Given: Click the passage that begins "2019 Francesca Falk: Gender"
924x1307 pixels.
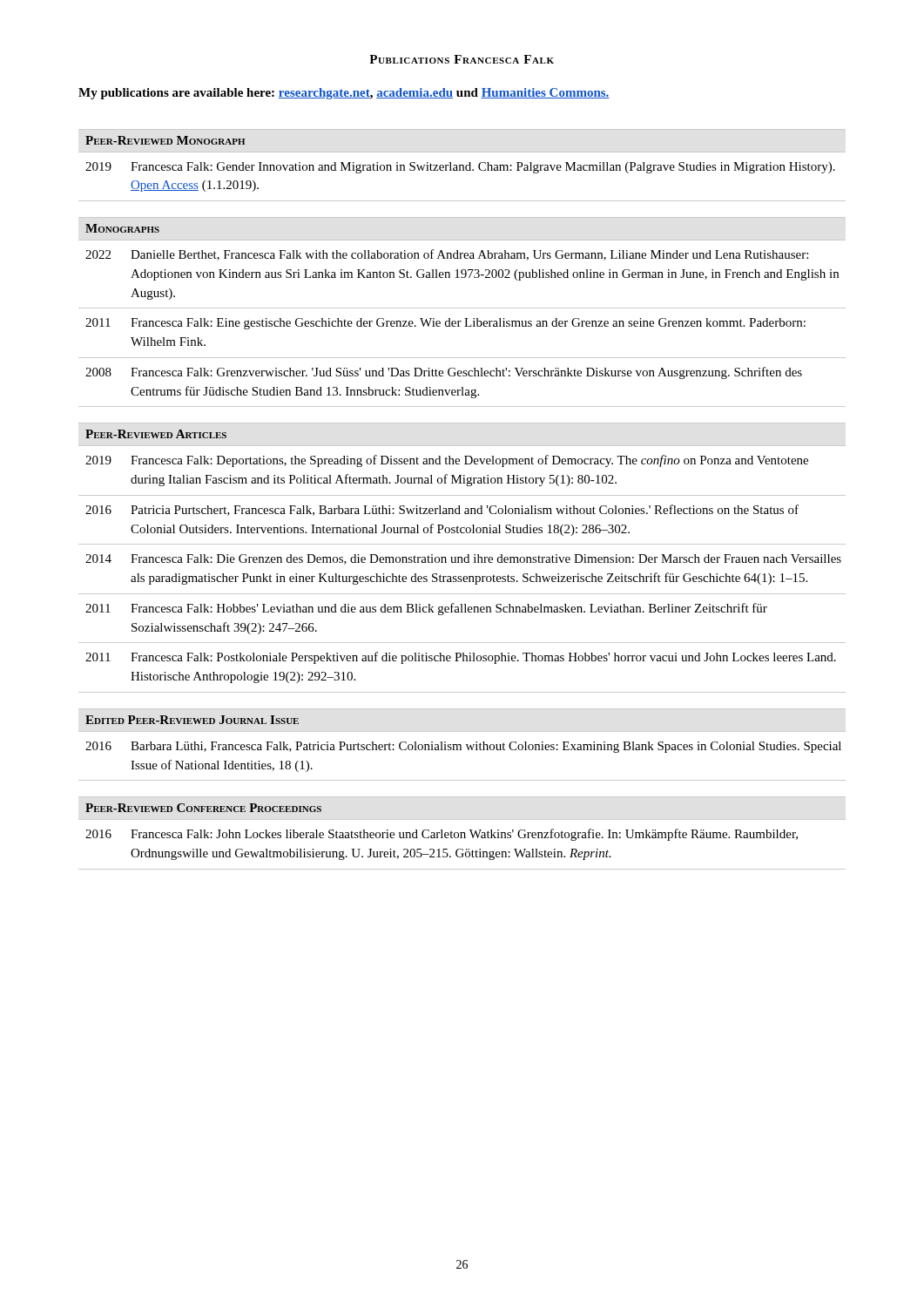Looking at the screenshot, I should (462, 176).
